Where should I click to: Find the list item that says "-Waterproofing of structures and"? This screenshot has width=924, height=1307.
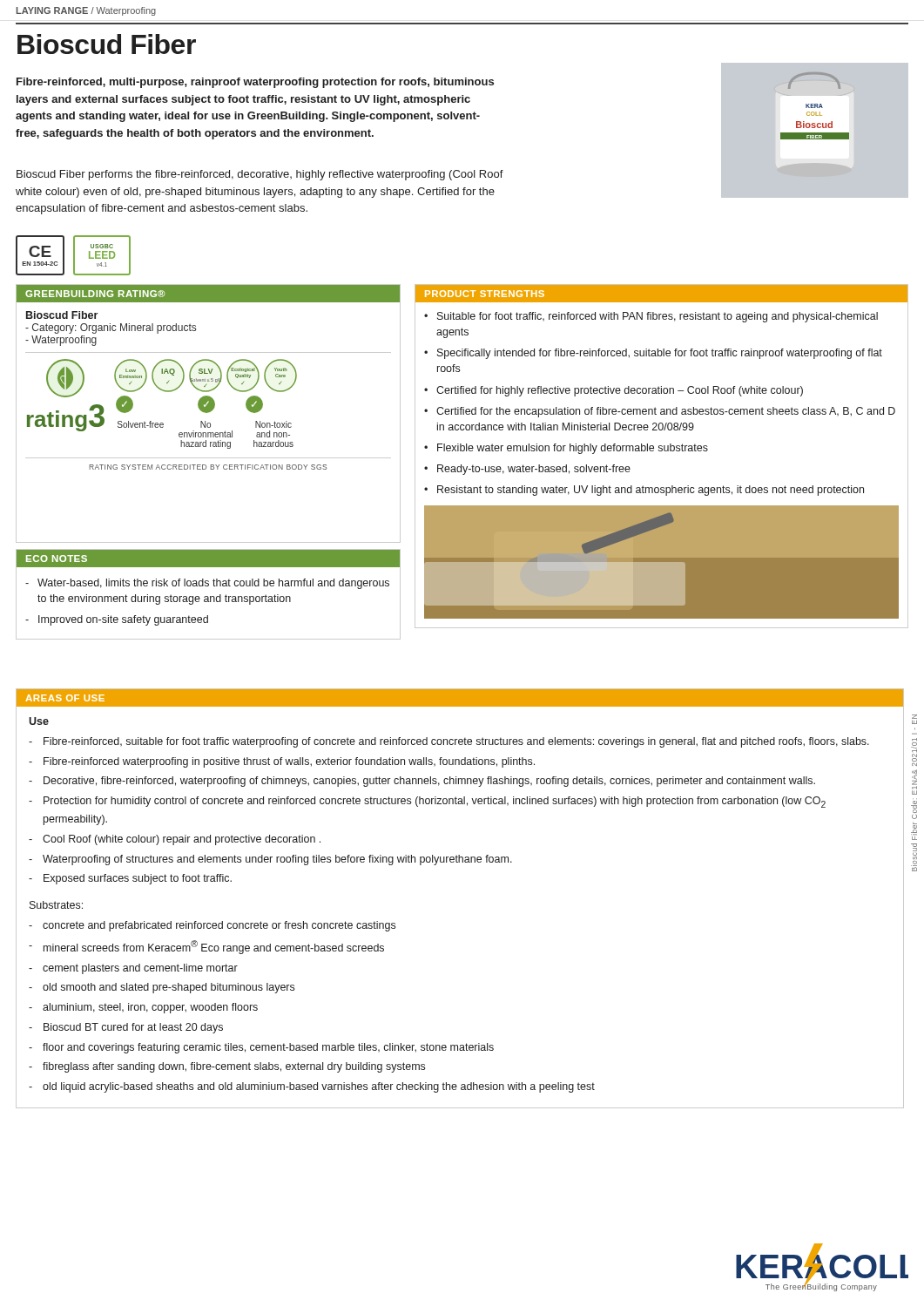click(271, 859)
